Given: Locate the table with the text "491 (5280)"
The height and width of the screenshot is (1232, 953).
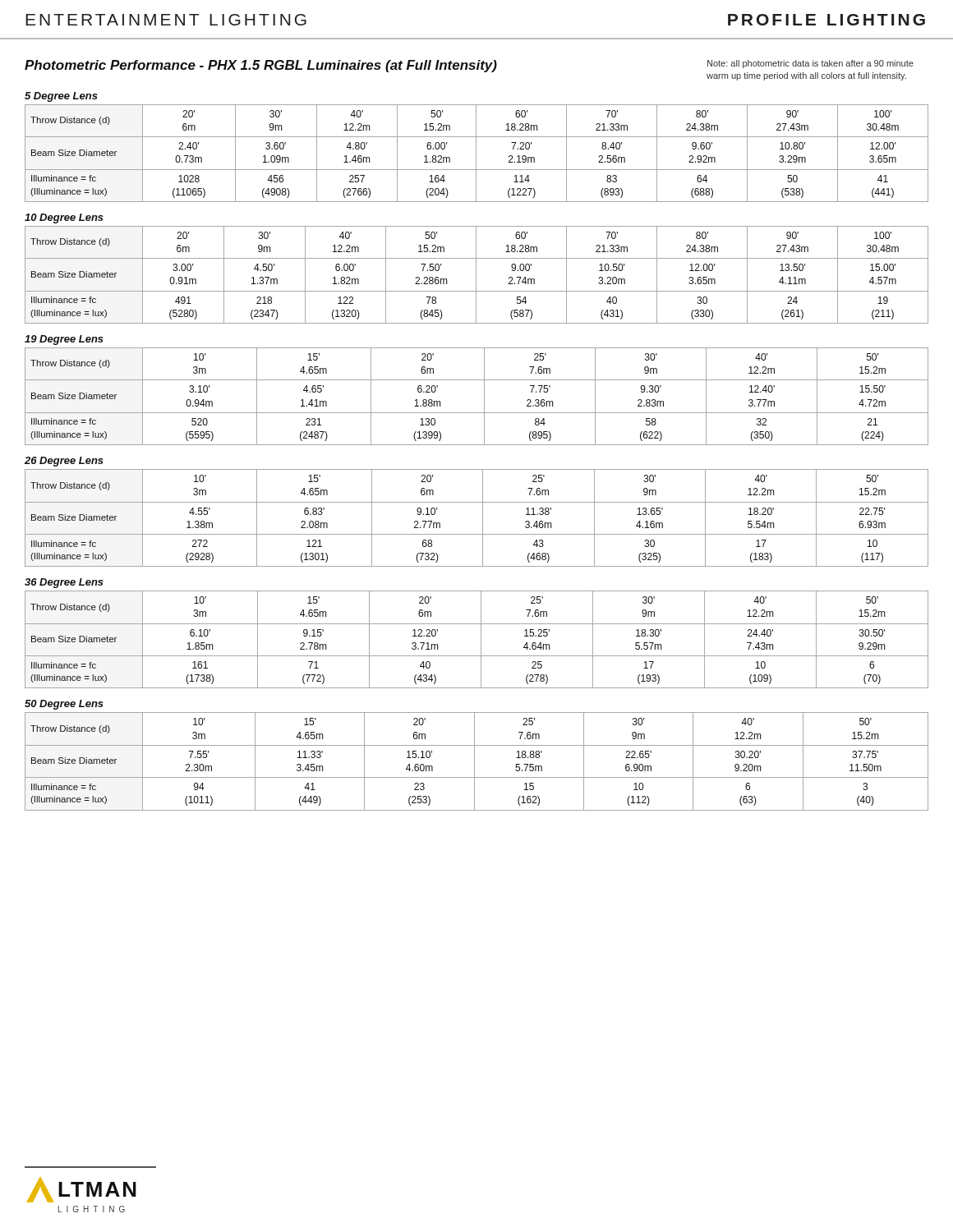Looking at the screenshot, I should [x=476, y=275].
